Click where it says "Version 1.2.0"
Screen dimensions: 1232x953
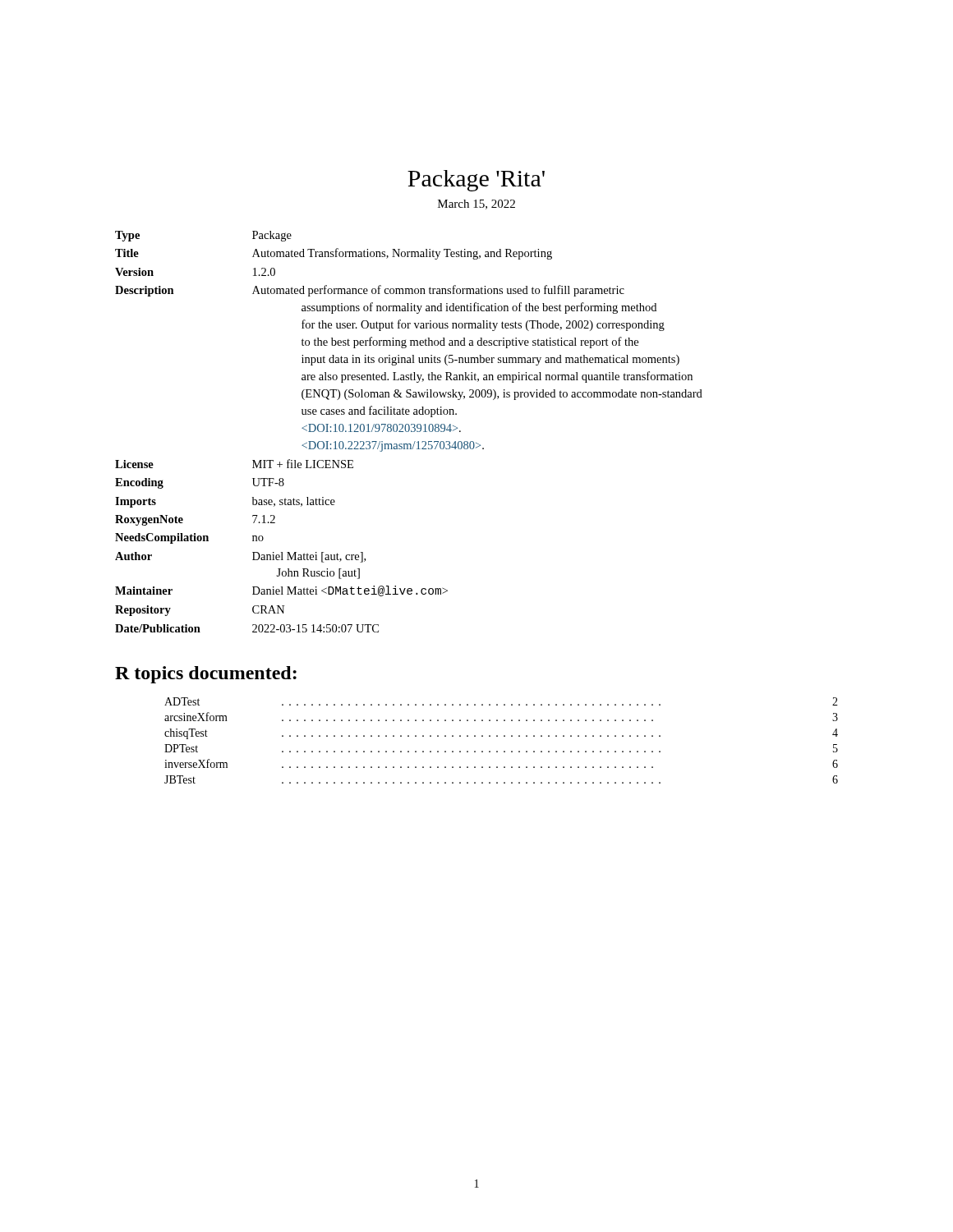(x=134, y=271)
